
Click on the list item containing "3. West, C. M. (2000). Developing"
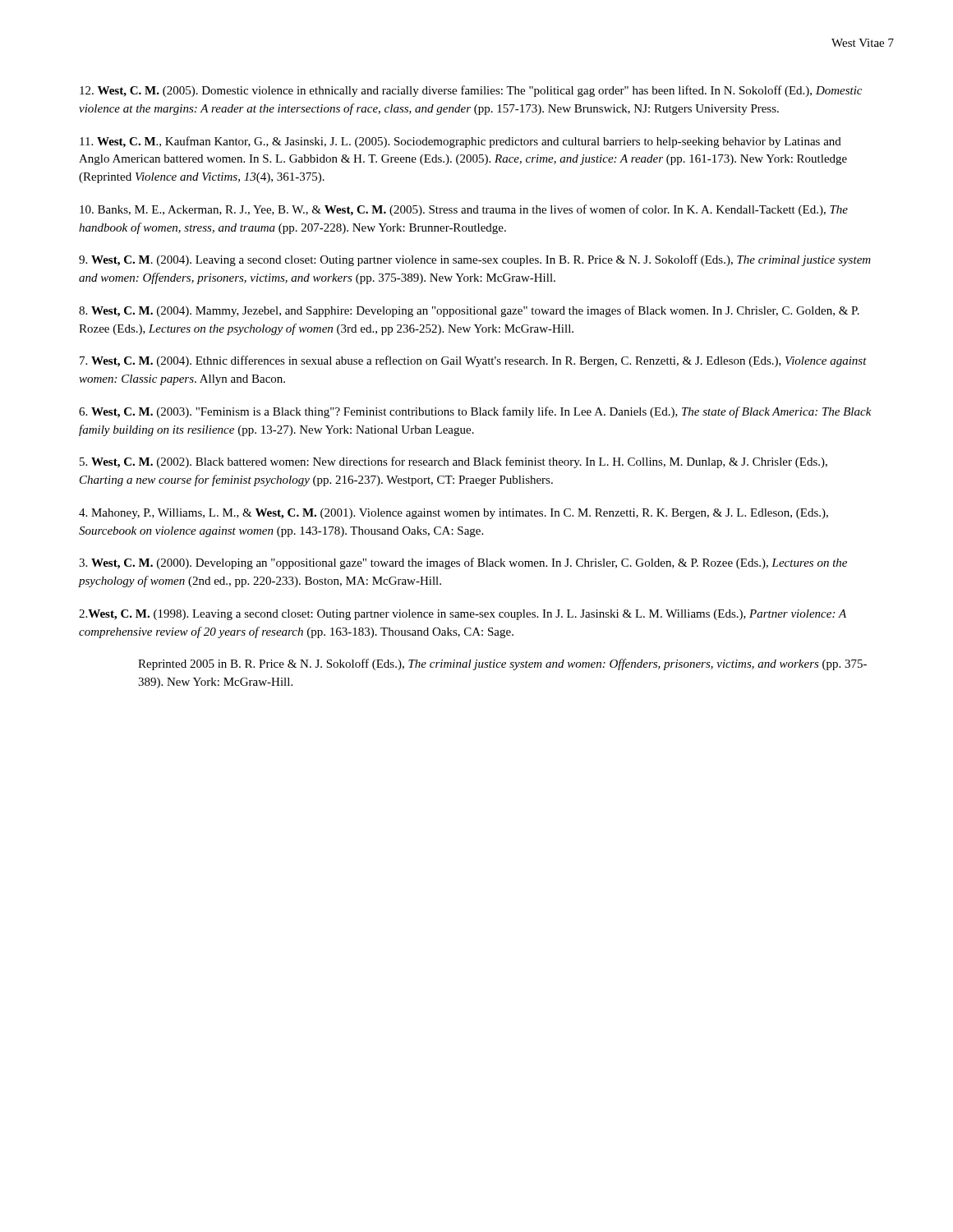click(476, 573)
